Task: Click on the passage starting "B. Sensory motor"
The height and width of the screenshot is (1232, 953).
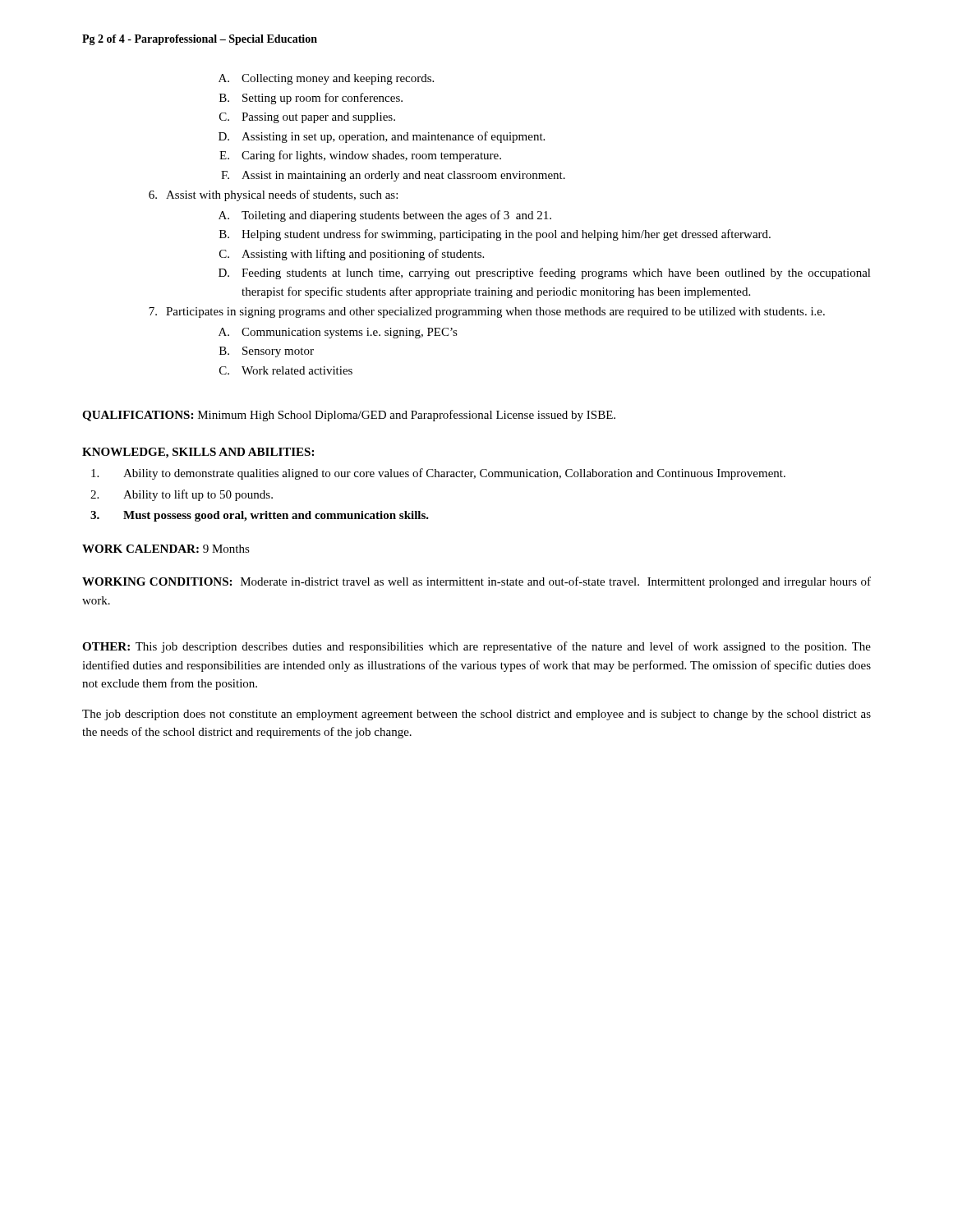Action: point(267,352)
